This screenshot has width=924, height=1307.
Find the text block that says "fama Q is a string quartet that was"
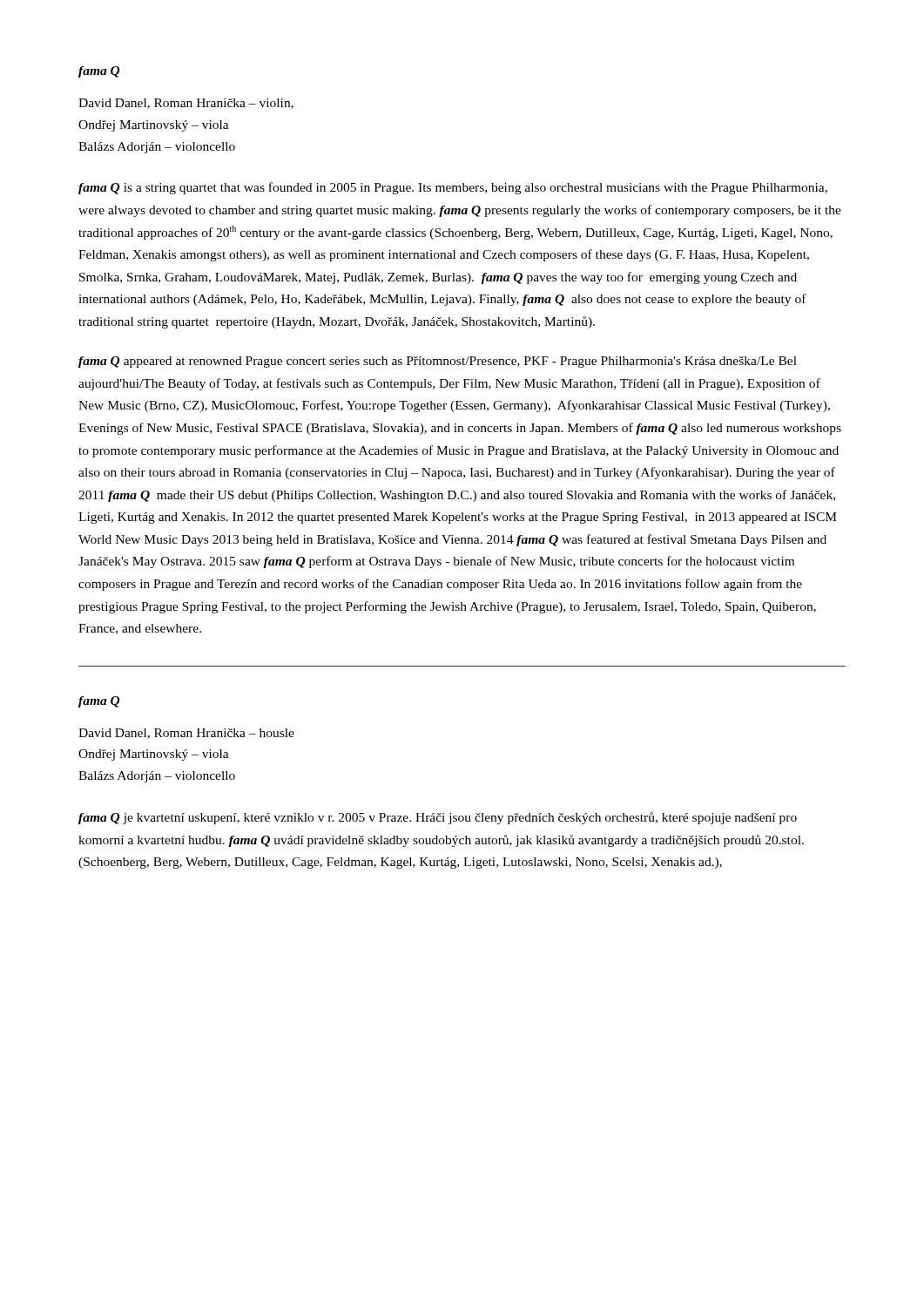coord(460,254)
